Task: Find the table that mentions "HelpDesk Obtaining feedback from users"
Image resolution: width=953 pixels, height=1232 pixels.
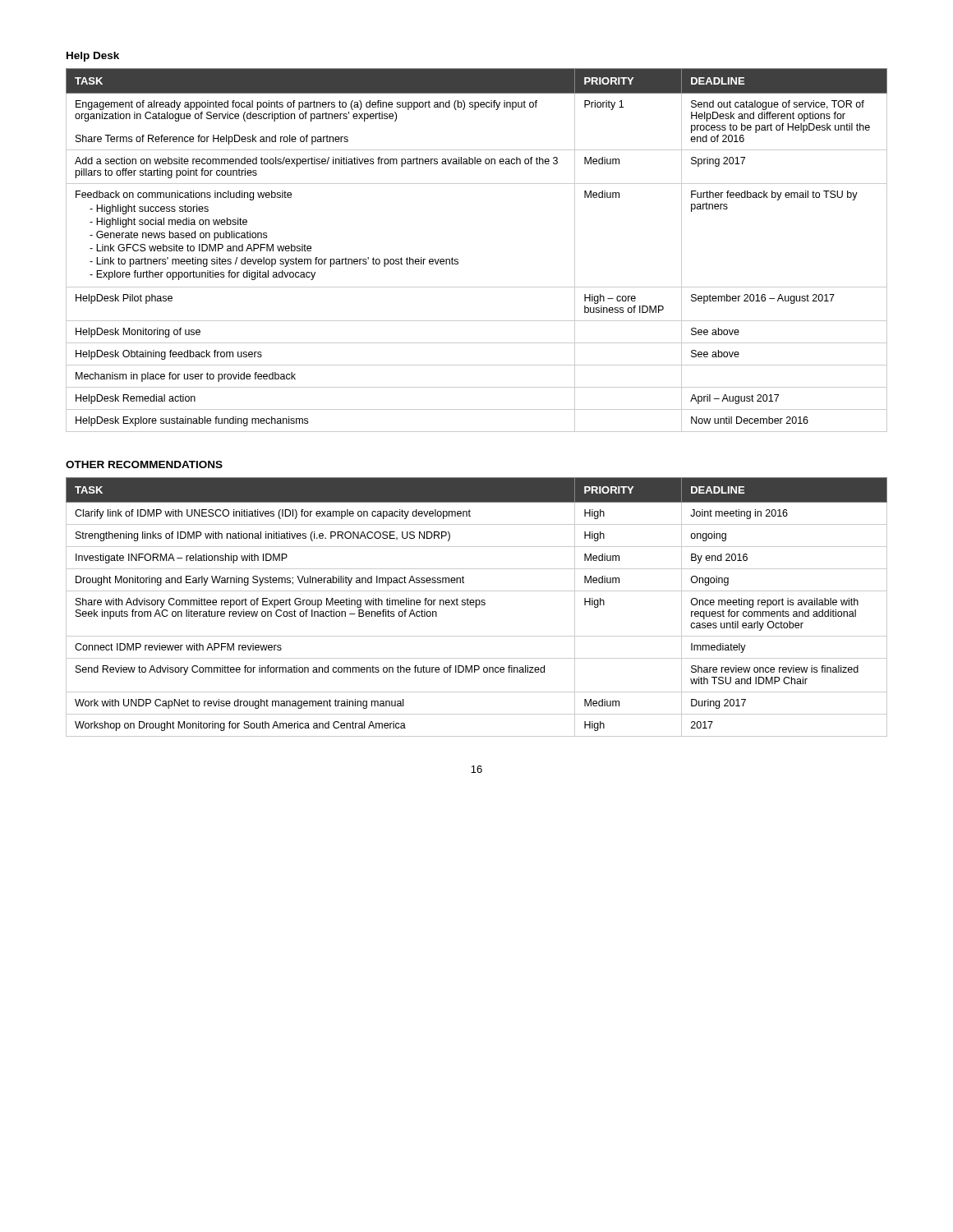Action: point(476,250)
